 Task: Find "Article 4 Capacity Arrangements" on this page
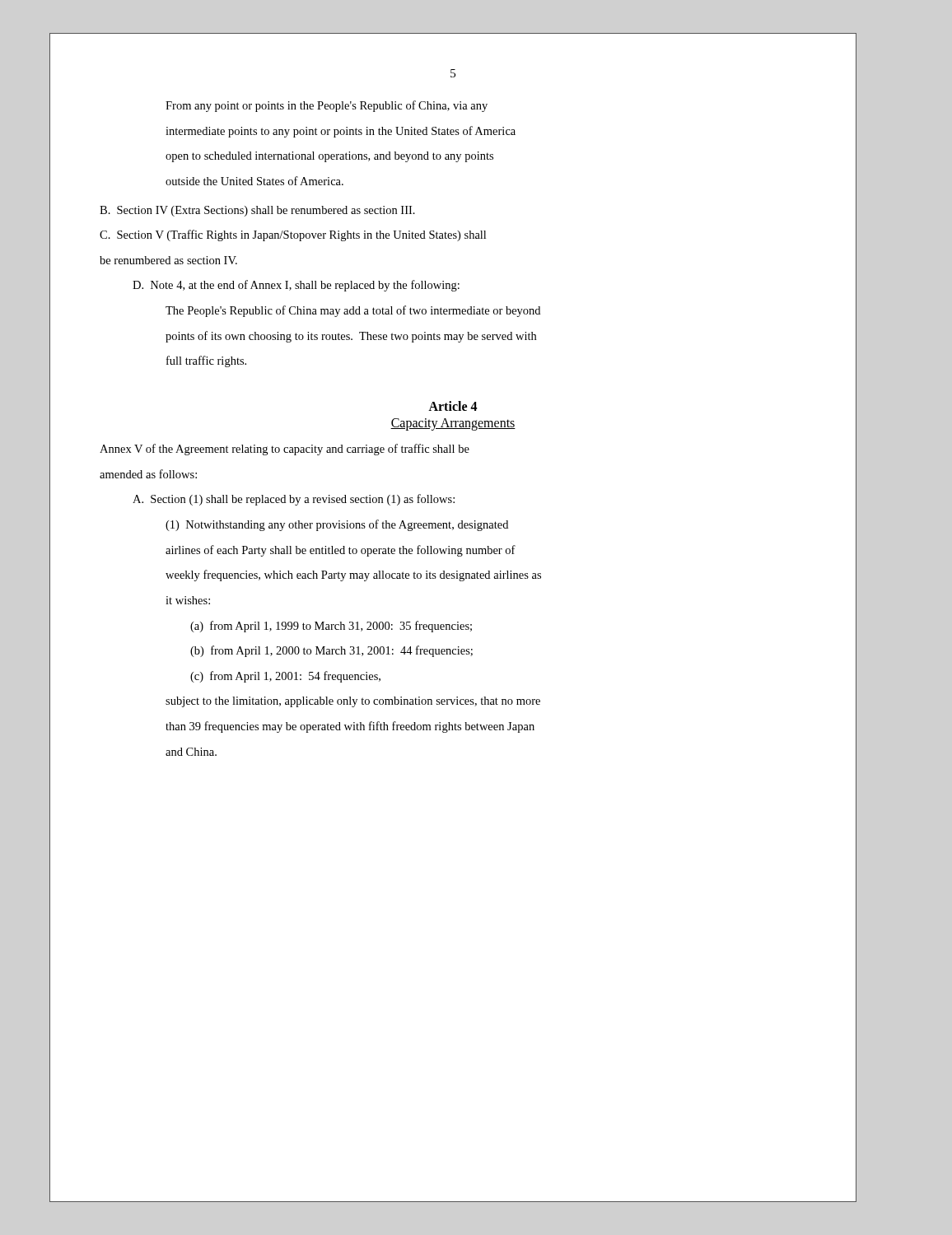[x=453, y=415]
